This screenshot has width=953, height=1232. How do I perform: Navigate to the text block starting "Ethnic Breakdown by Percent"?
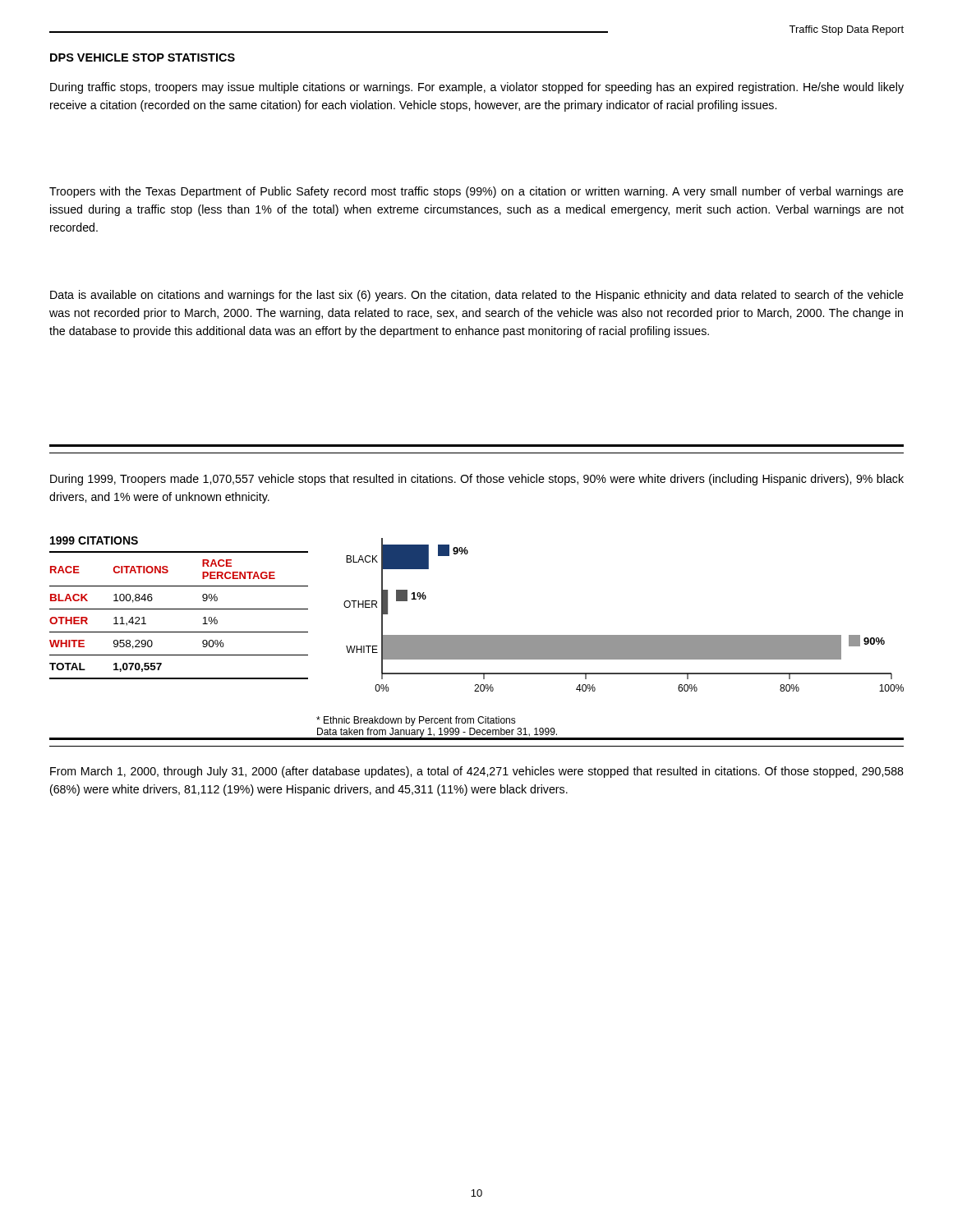(x=437, y=726)
